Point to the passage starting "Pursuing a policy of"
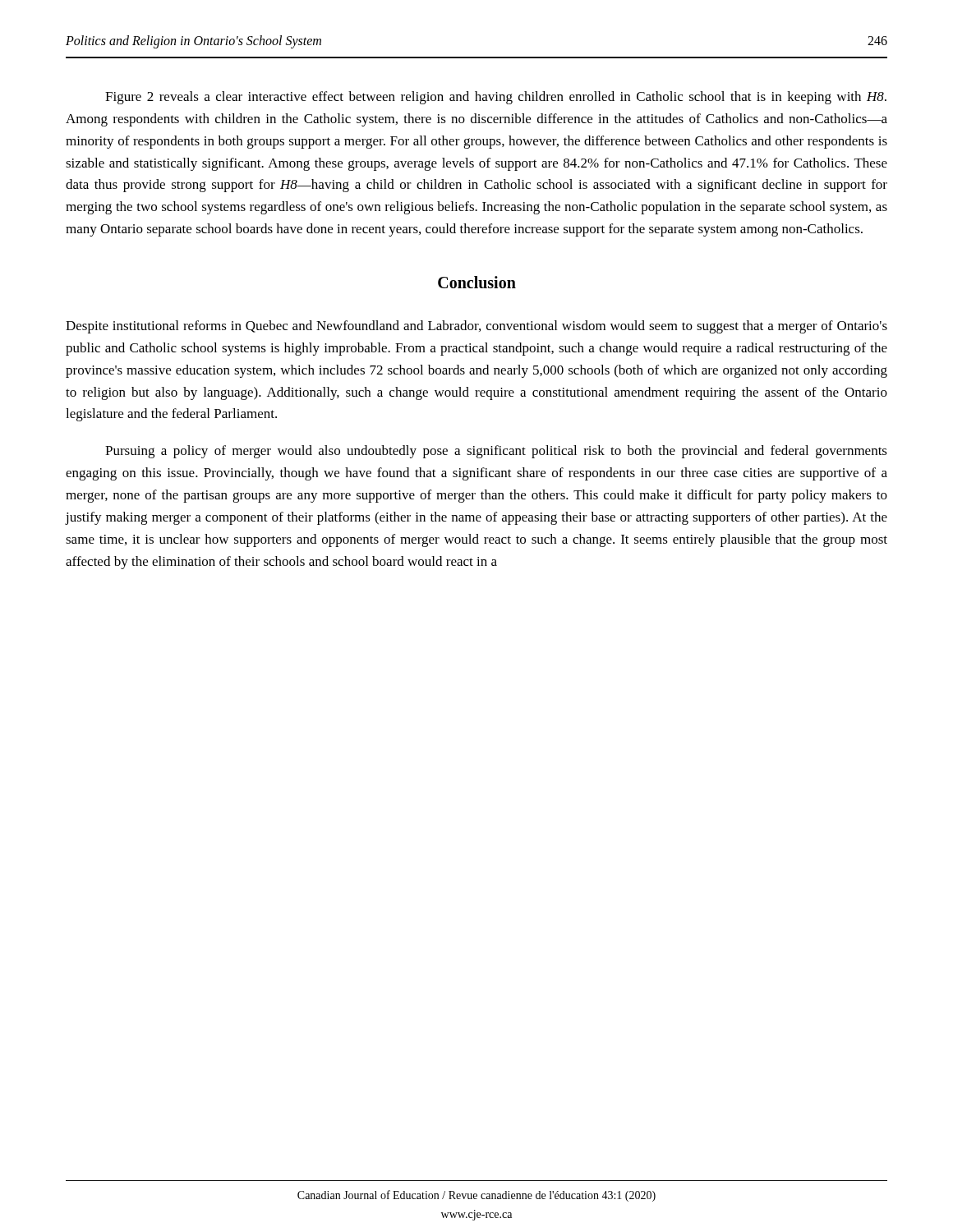 pos(476,506)
